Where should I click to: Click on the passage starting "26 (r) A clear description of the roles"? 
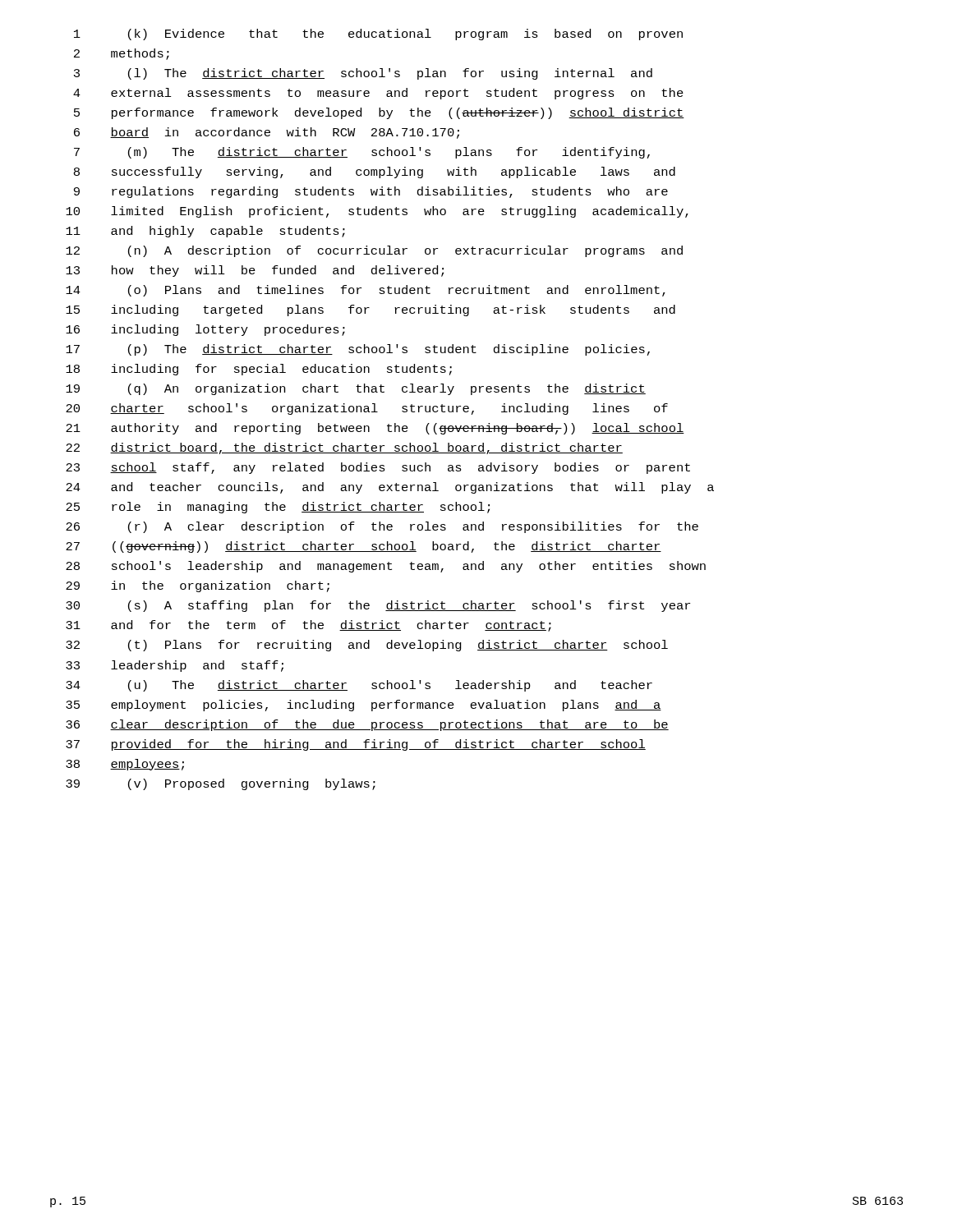476,557
